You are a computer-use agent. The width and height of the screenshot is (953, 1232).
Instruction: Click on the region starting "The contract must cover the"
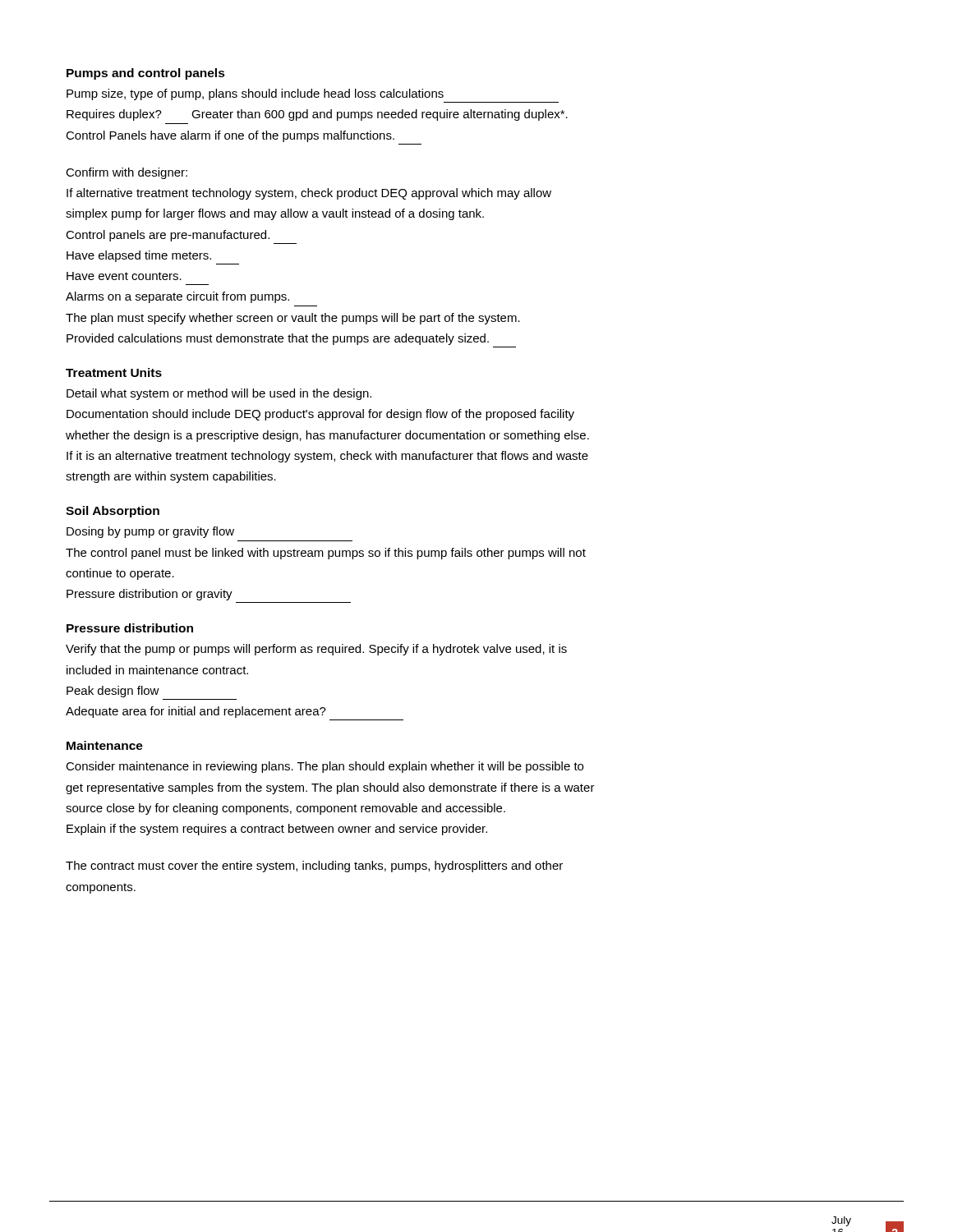[x=314, y=865]
